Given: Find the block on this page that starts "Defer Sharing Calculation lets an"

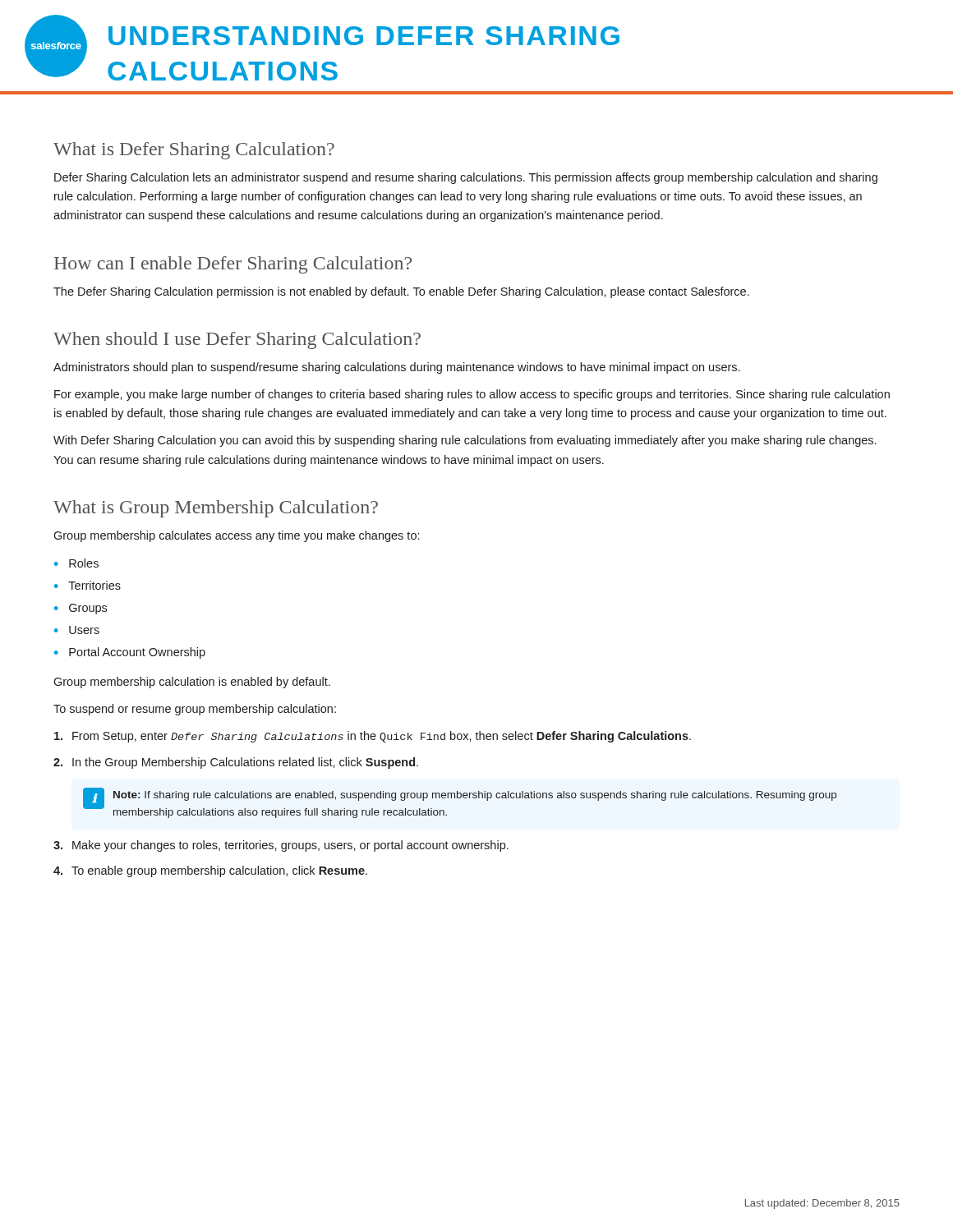Looking at the screenshot, I should point(466,196).
